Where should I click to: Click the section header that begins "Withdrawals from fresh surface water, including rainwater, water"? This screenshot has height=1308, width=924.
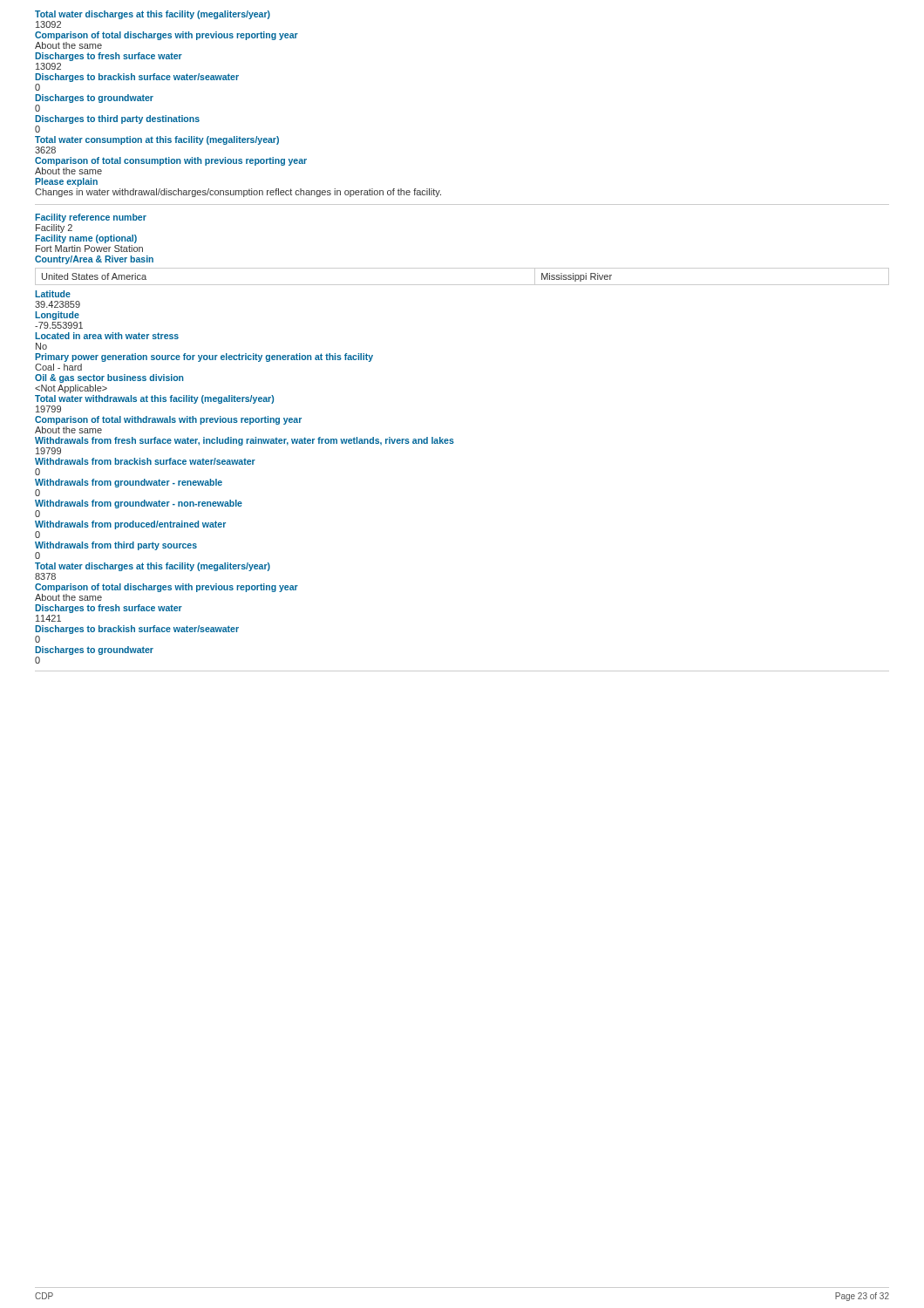(x=244, y=440)
